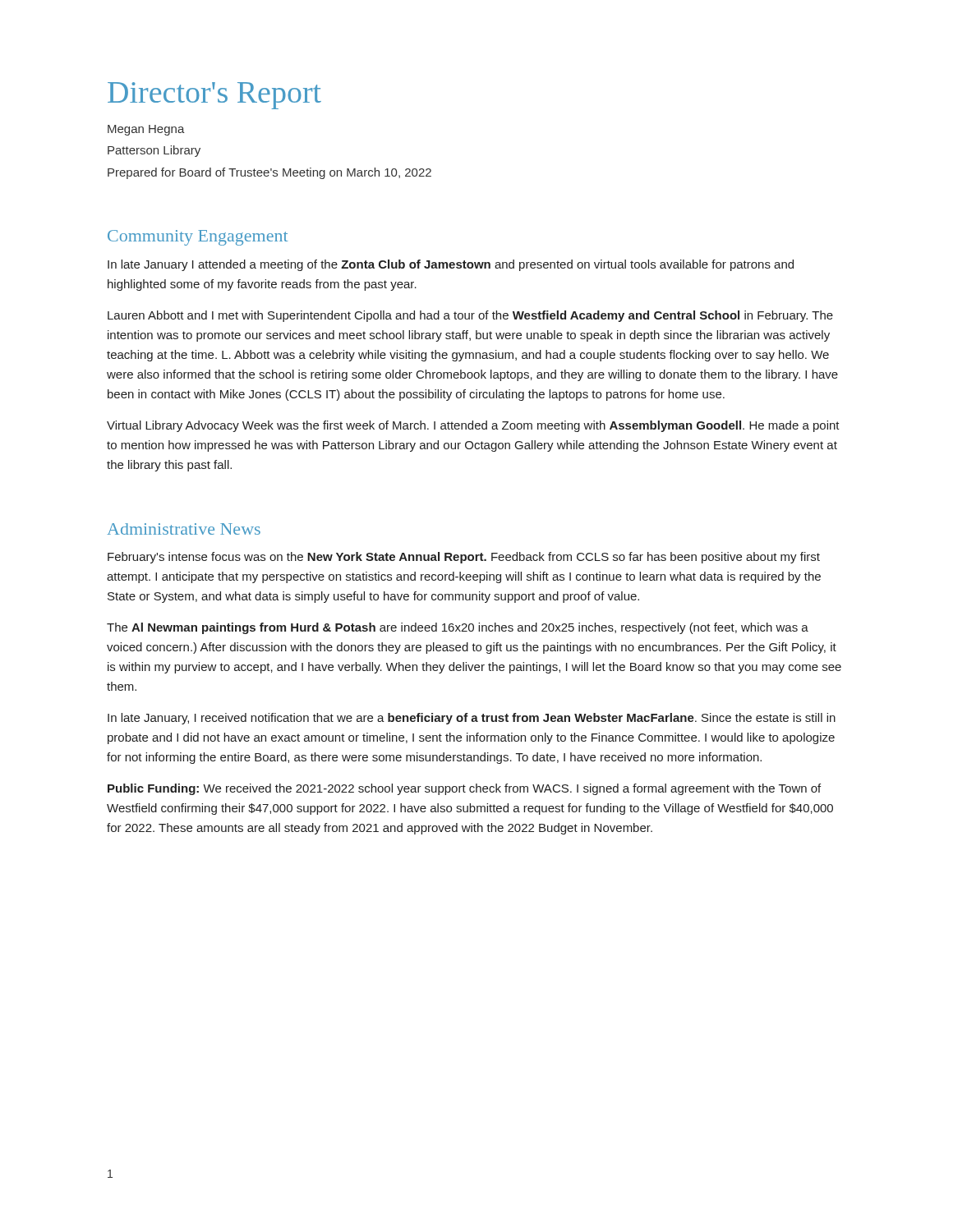953x1232 pixels.
Task: Click on the text that reads "Megan Hegna"
Action: 146,128
